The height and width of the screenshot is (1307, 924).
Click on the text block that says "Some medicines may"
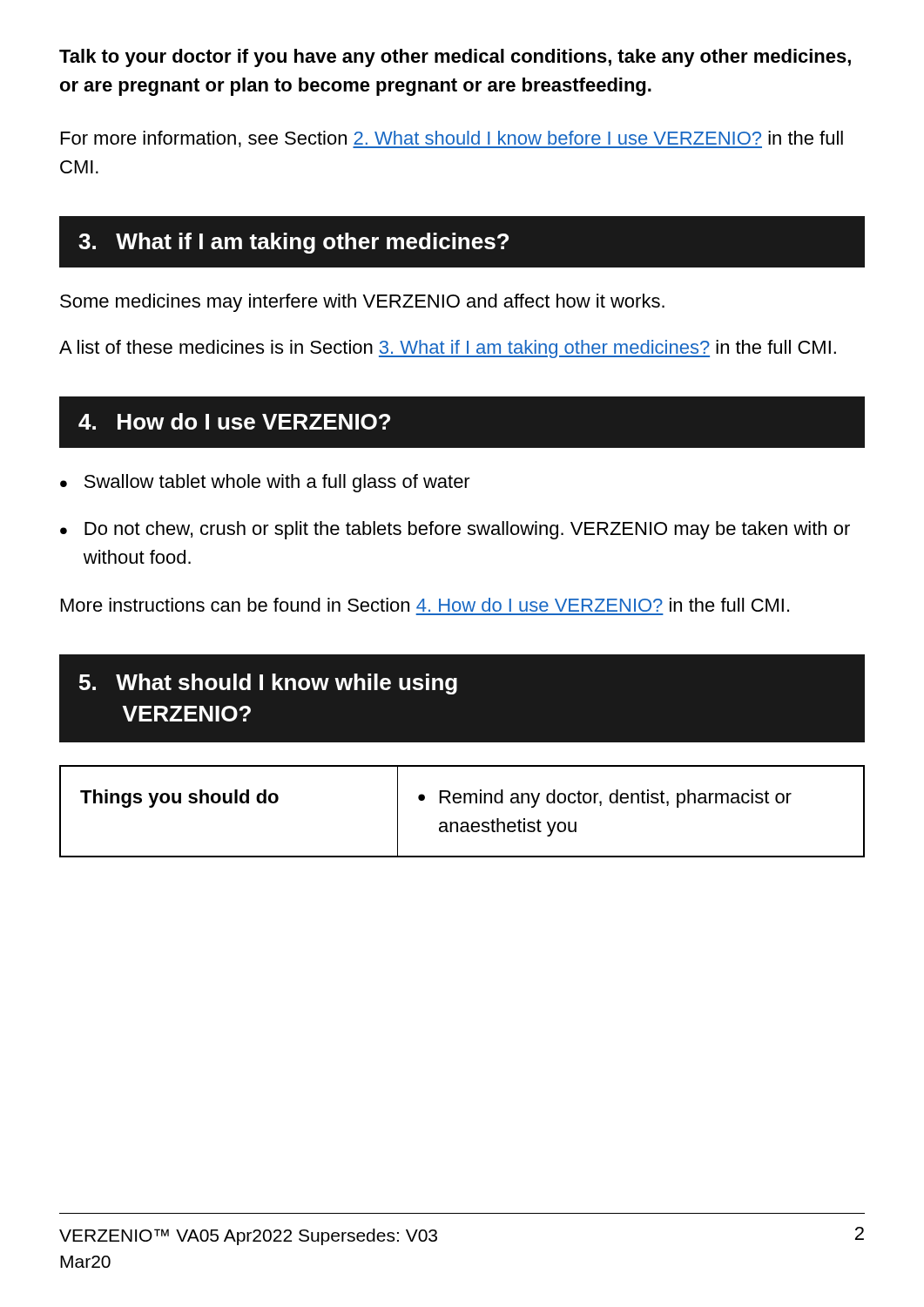coord(363,301)
